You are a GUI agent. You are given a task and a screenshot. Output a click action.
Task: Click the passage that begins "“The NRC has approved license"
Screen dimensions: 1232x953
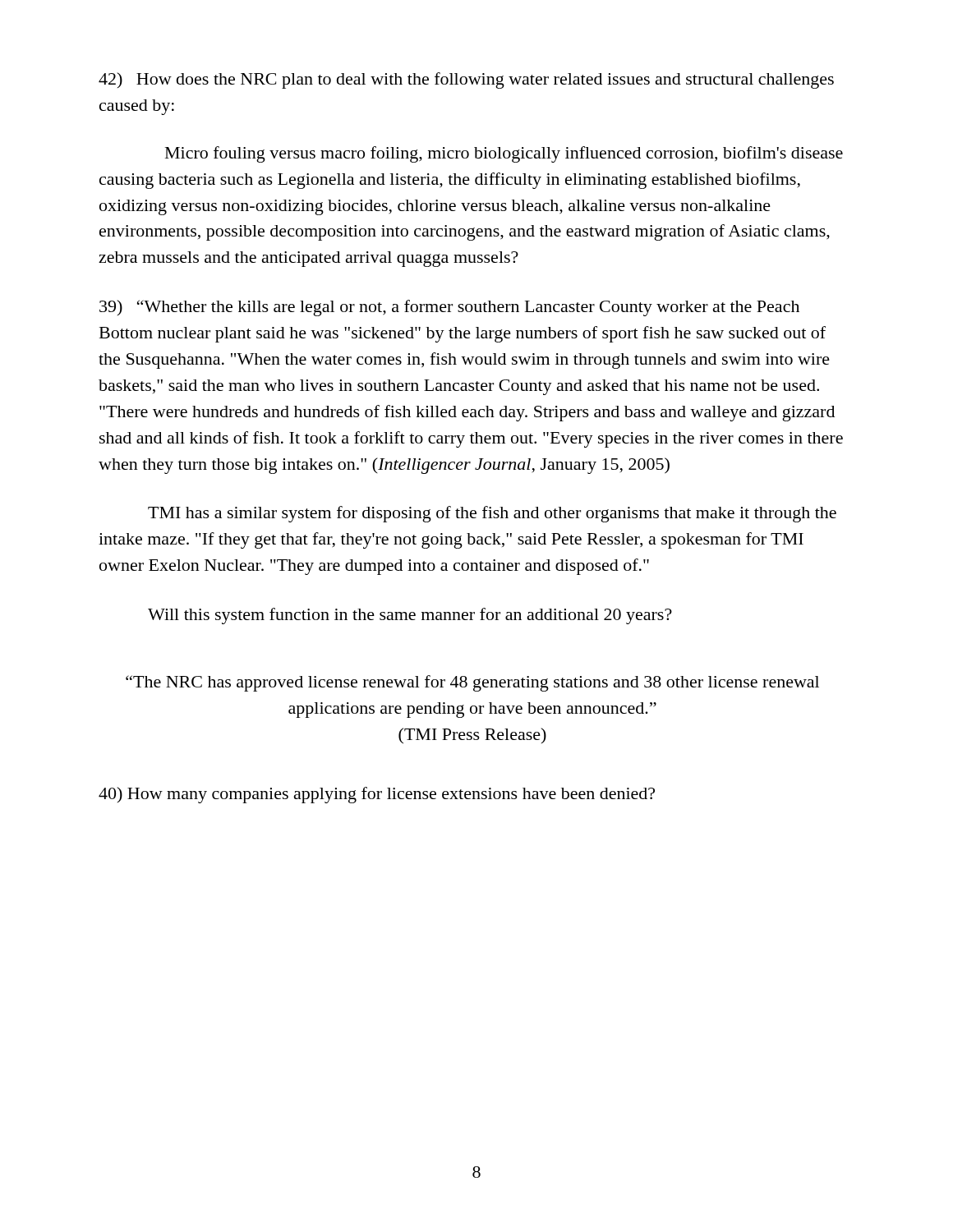coord(472,708)
